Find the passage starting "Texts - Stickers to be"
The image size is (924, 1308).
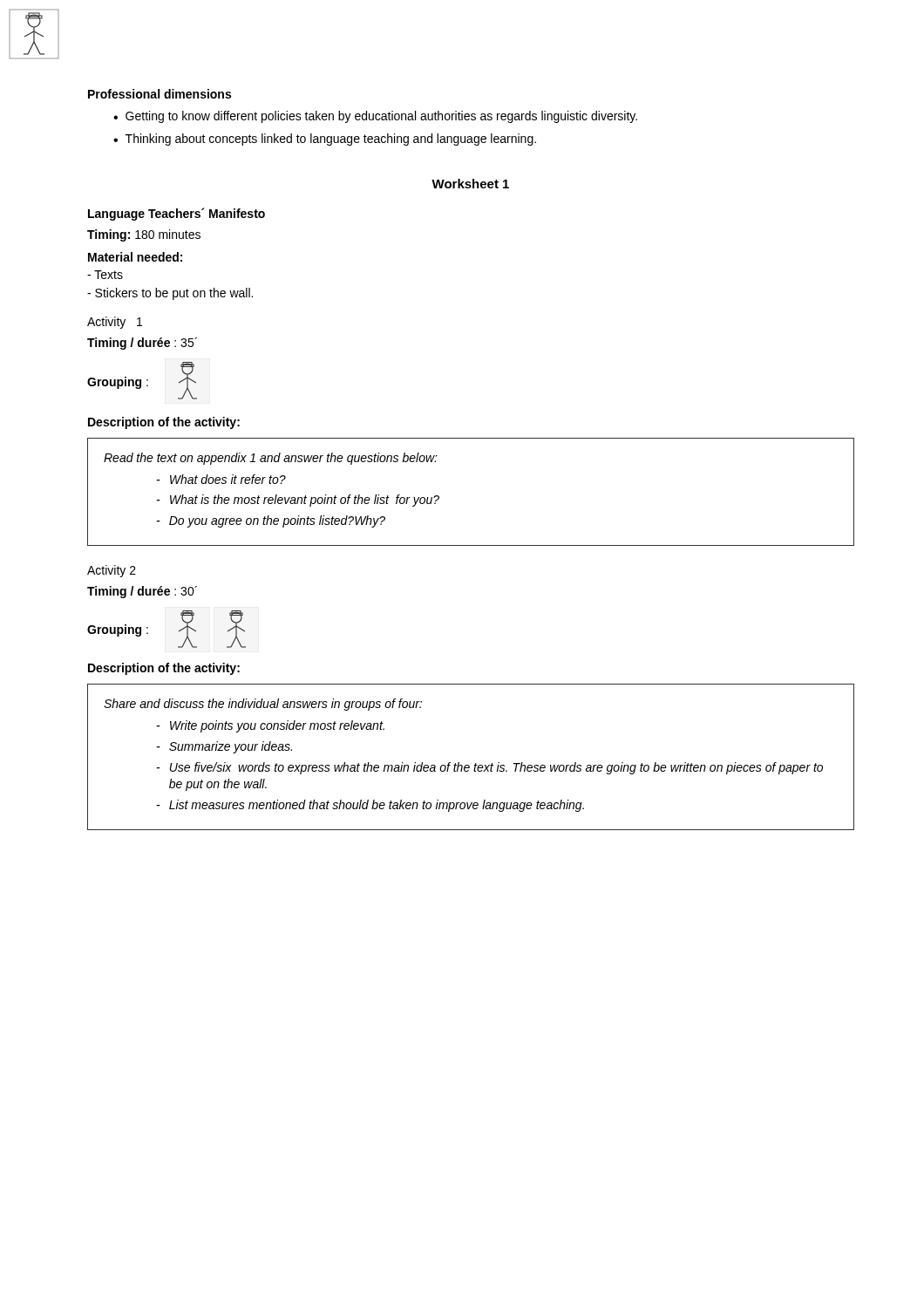click(171, 284)
